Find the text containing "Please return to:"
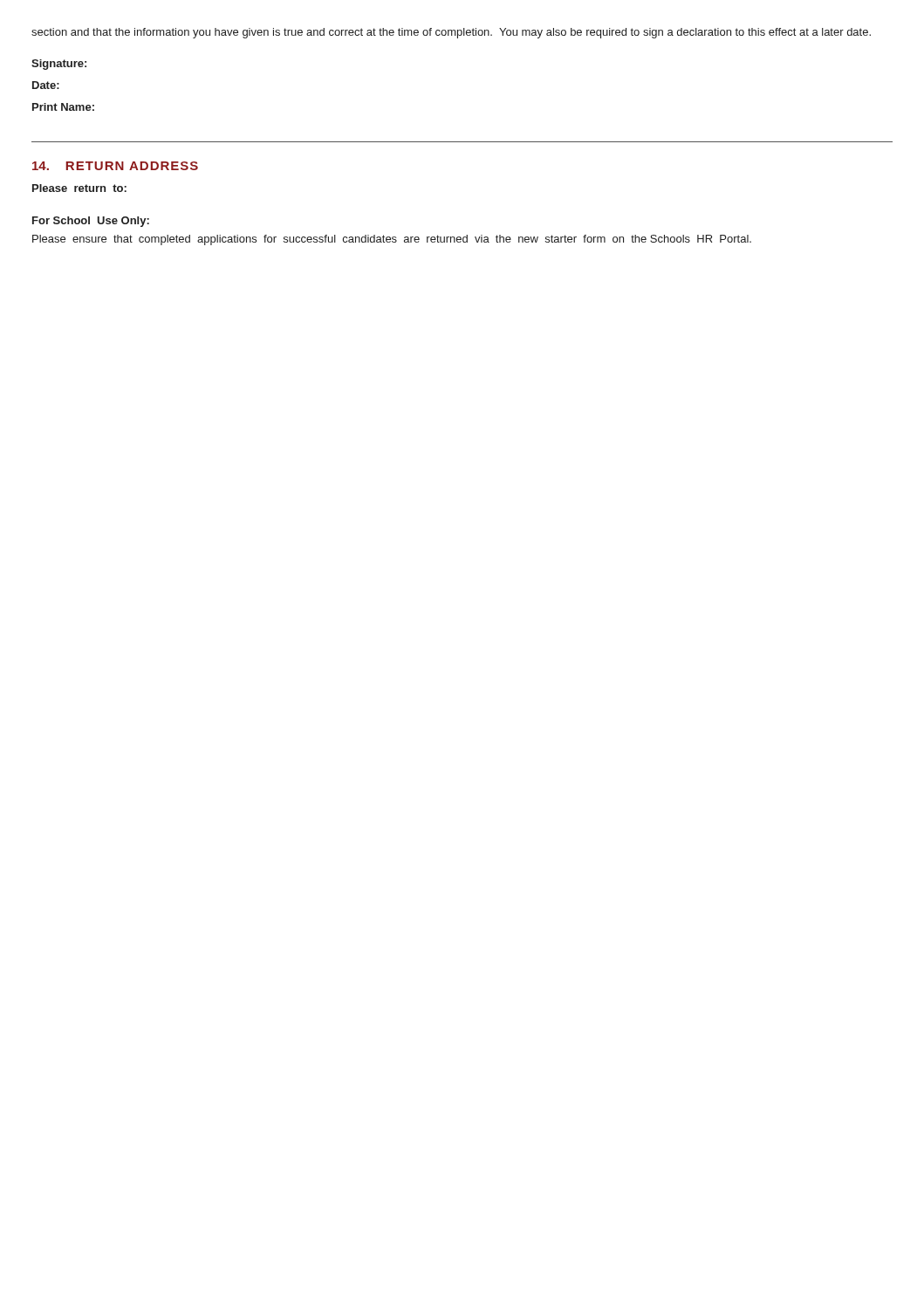 pos(79,188)
